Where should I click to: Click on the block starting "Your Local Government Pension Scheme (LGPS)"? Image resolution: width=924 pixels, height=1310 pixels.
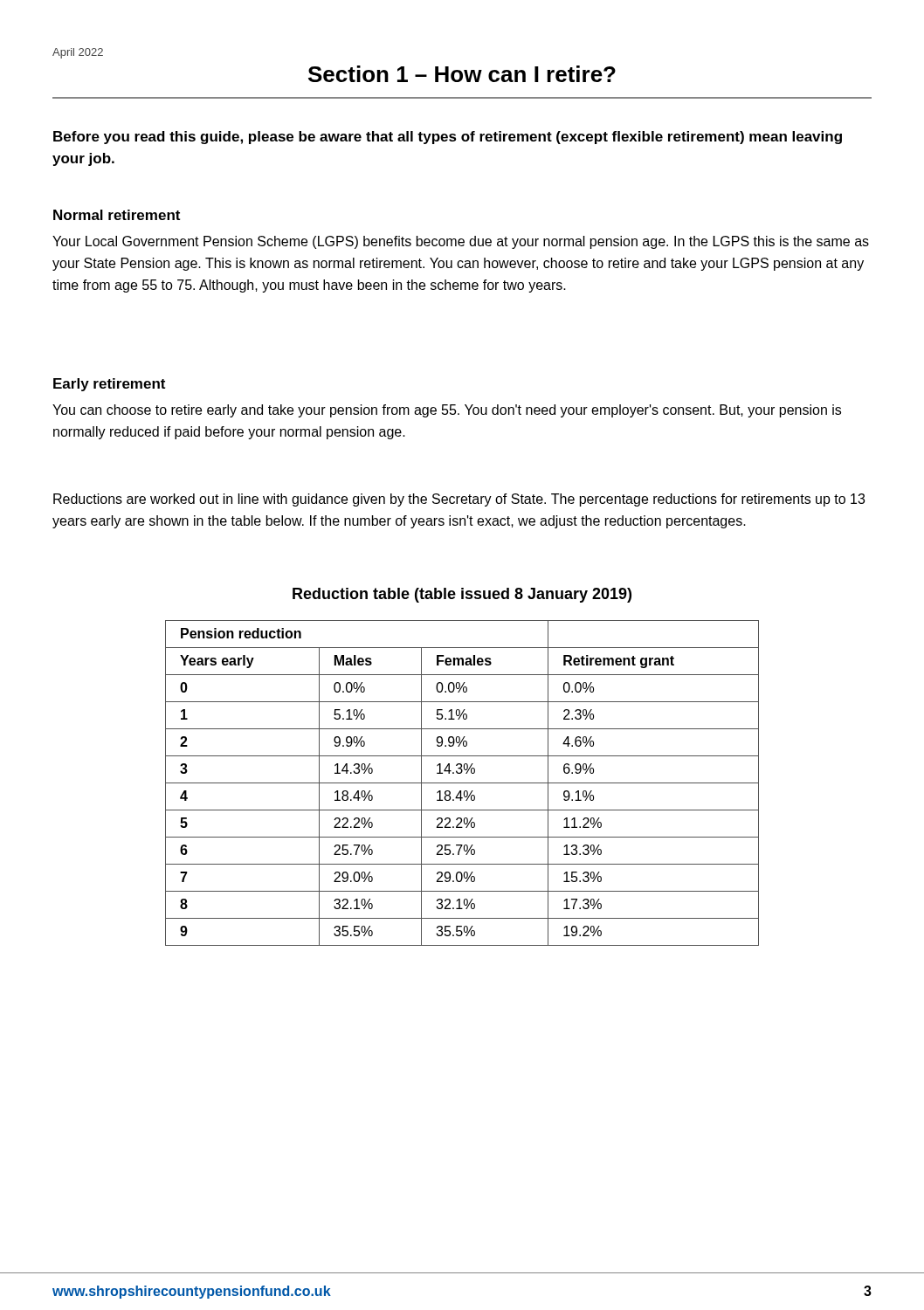point(462,264)
